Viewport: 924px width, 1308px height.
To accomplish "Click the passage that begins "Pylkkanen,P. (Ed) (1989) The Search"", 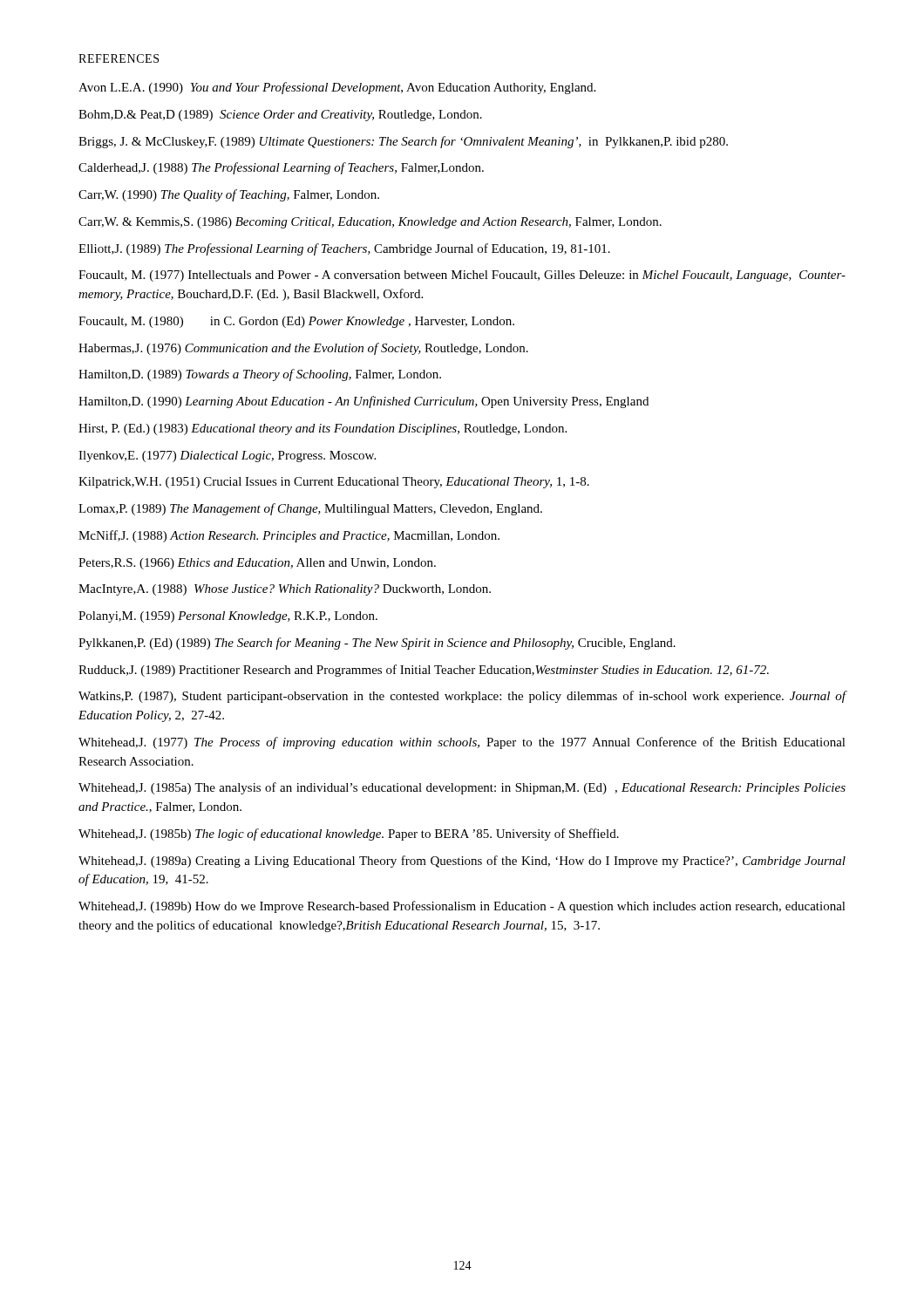I will pyautogui.click(x=377, y=642).
